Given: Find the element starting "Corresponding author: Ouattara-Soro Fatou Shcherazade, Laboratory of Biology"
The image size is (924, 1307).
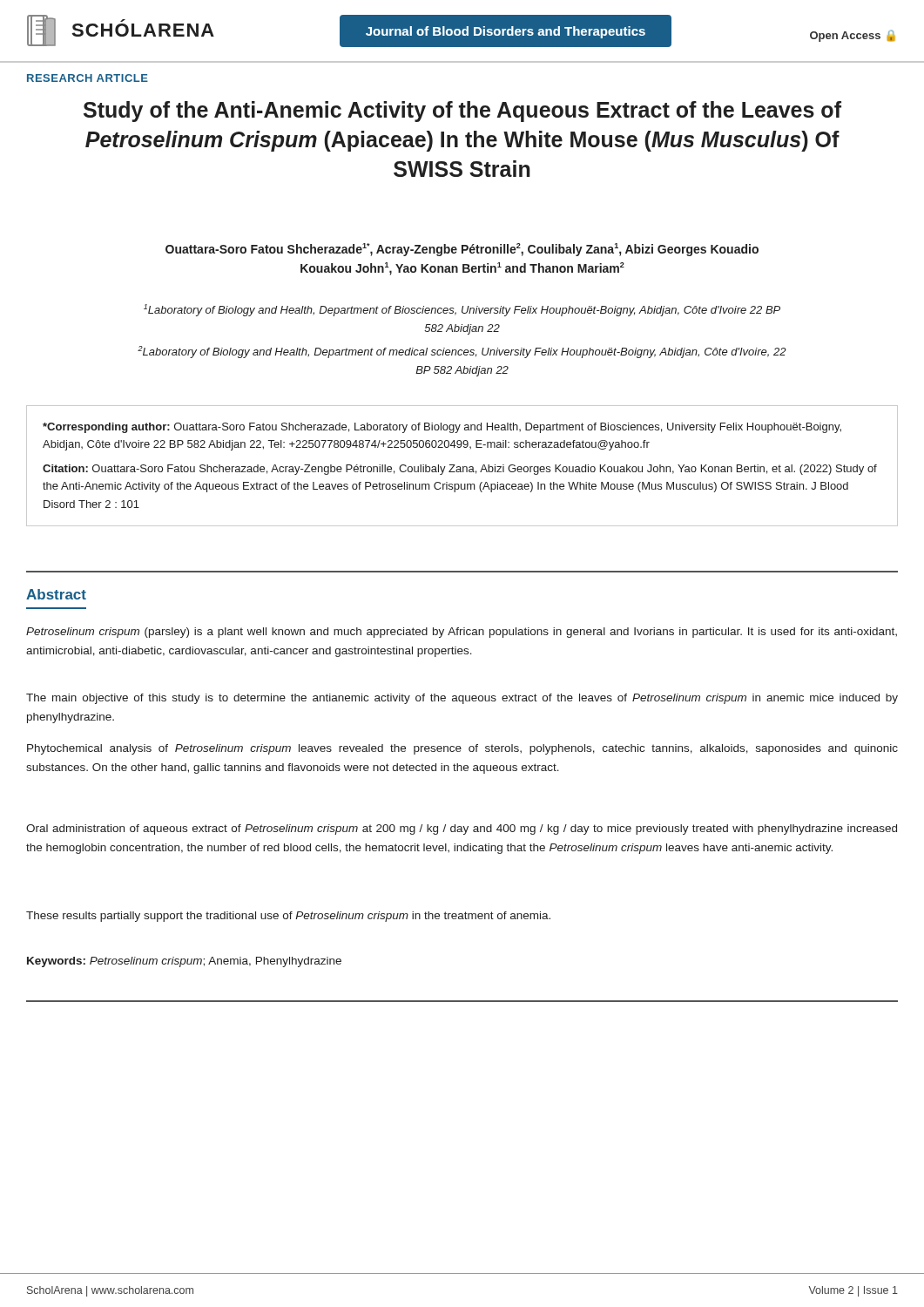Looking at the screenshot, I should coord(462,466).
